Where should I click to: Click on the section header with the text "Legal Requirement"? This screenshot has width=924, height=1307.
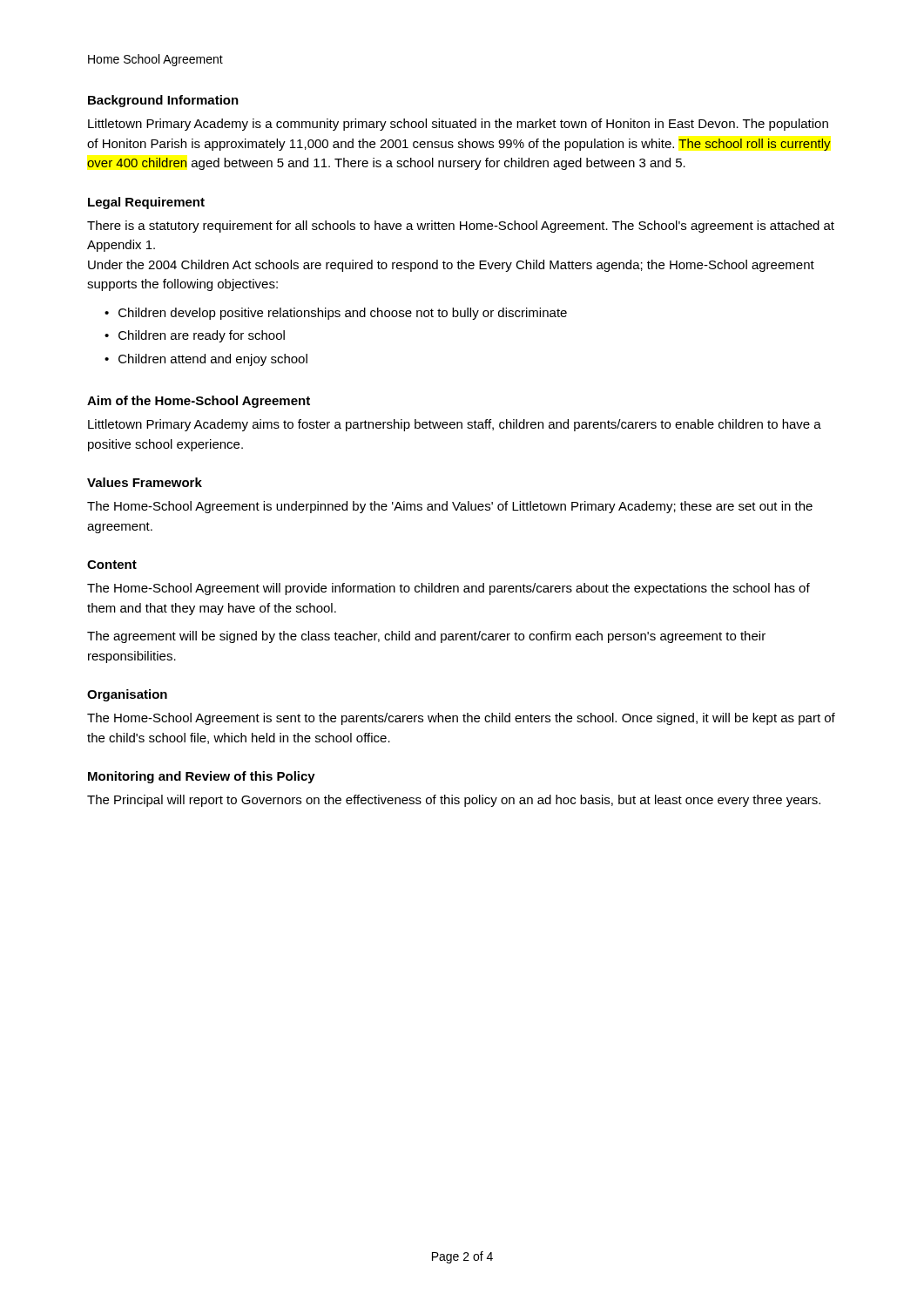click(x=146, y=201)
